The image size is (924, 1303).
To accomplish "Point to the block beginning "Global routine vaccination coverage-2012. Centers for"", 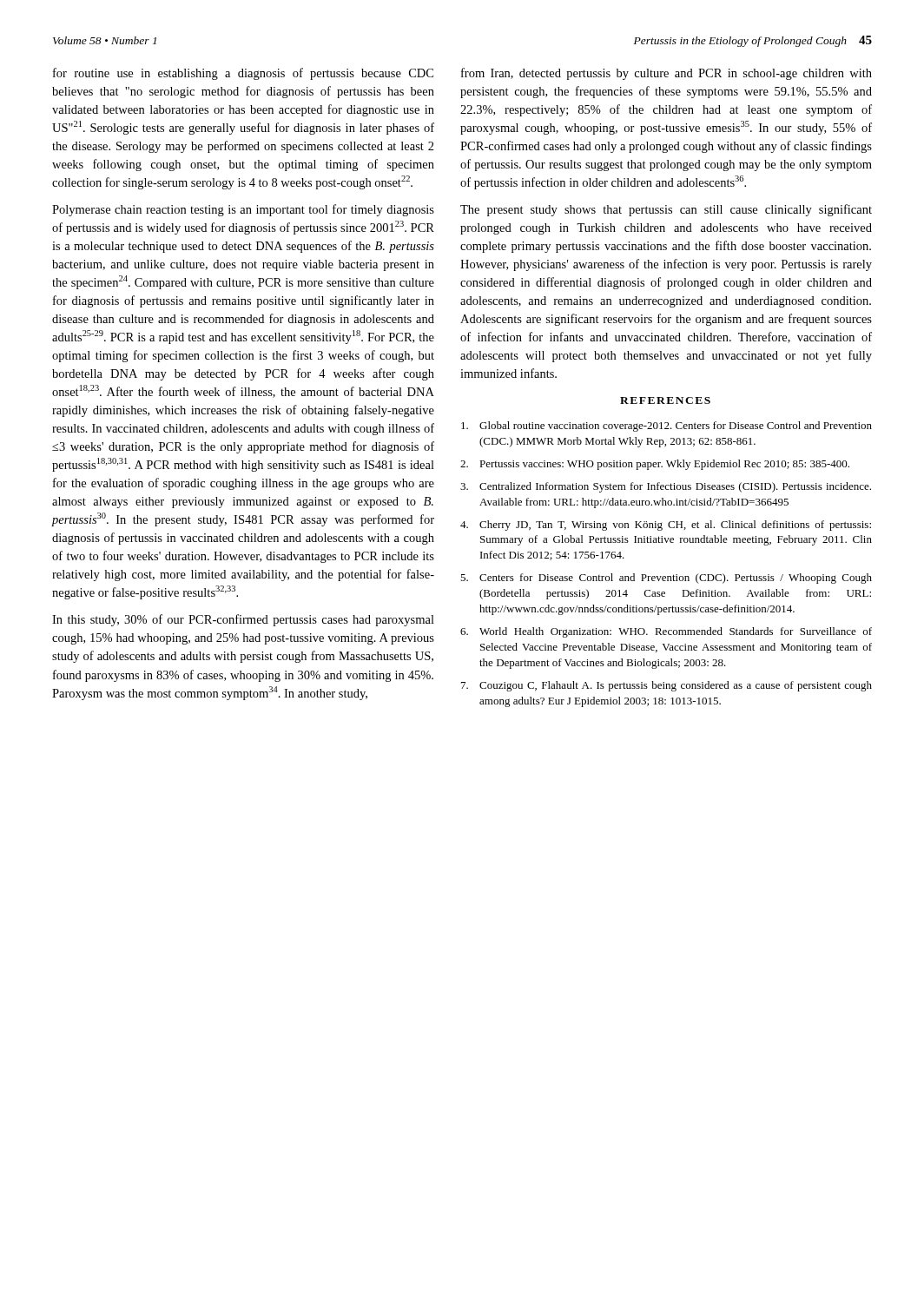I will [666, 433].
